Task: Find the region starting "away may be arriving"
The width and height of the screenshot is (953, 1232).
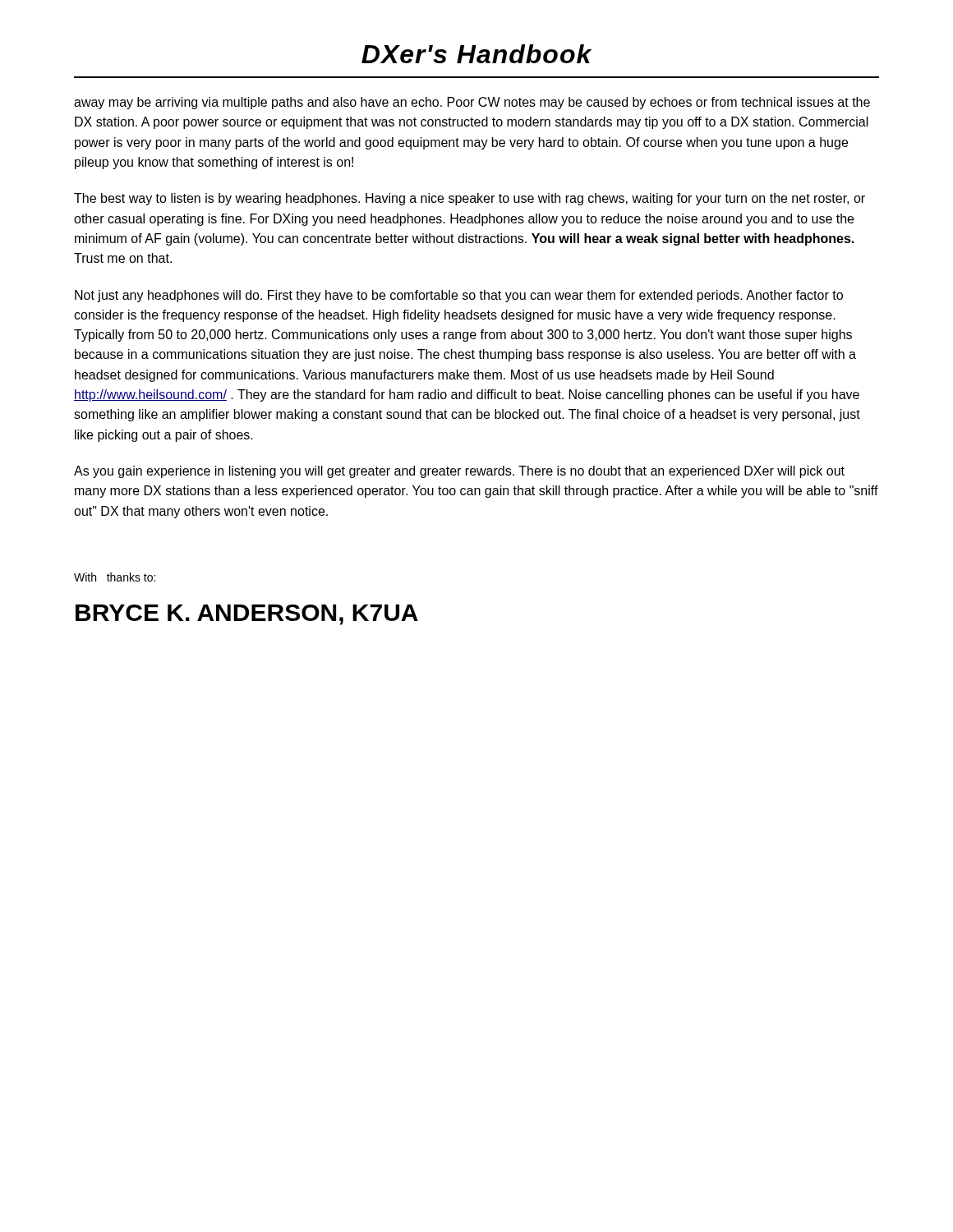Action: (472, 132)
